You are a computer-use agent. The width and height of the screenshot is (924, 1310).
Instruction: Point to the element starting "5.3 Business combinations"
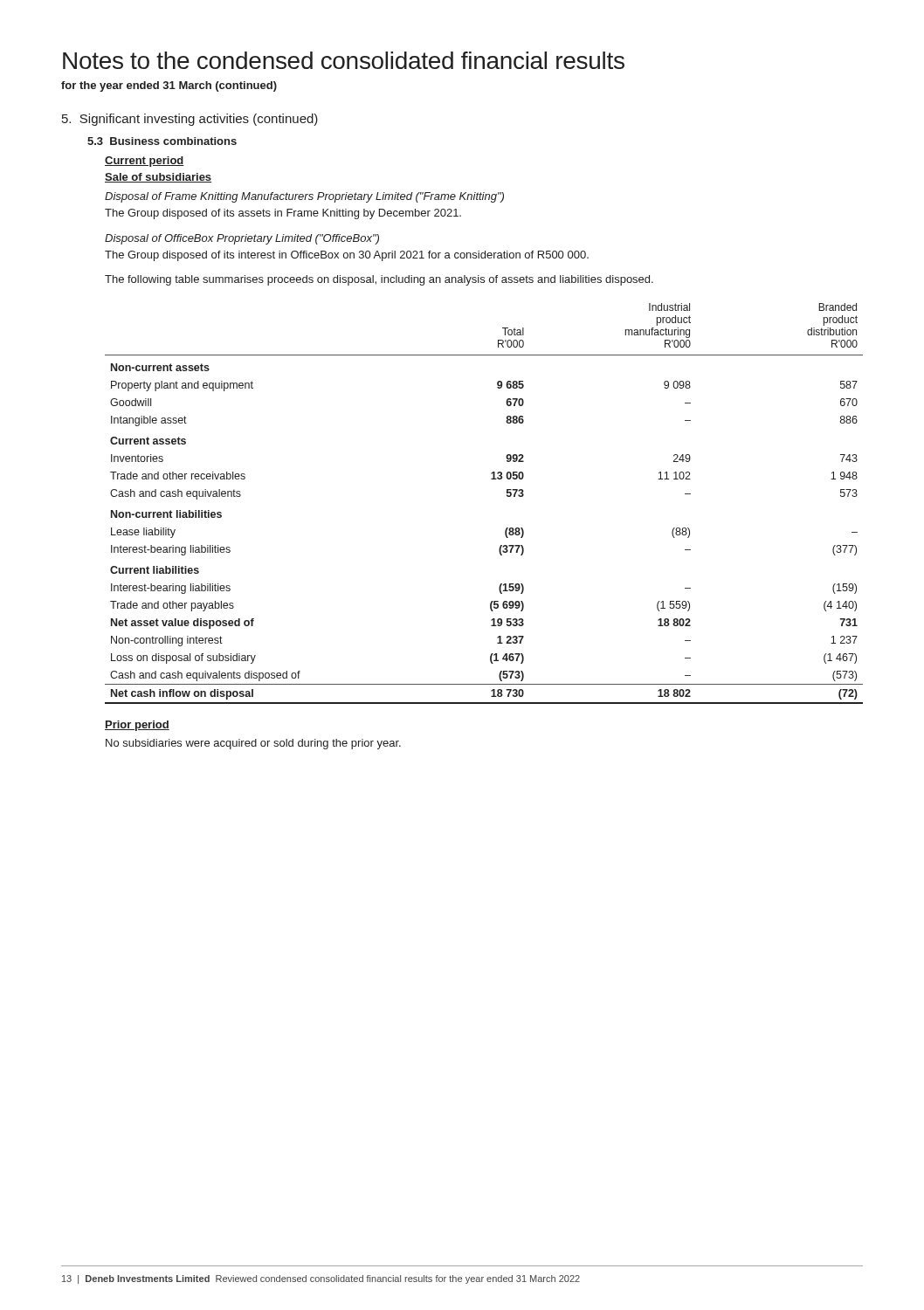click(162, 141)
